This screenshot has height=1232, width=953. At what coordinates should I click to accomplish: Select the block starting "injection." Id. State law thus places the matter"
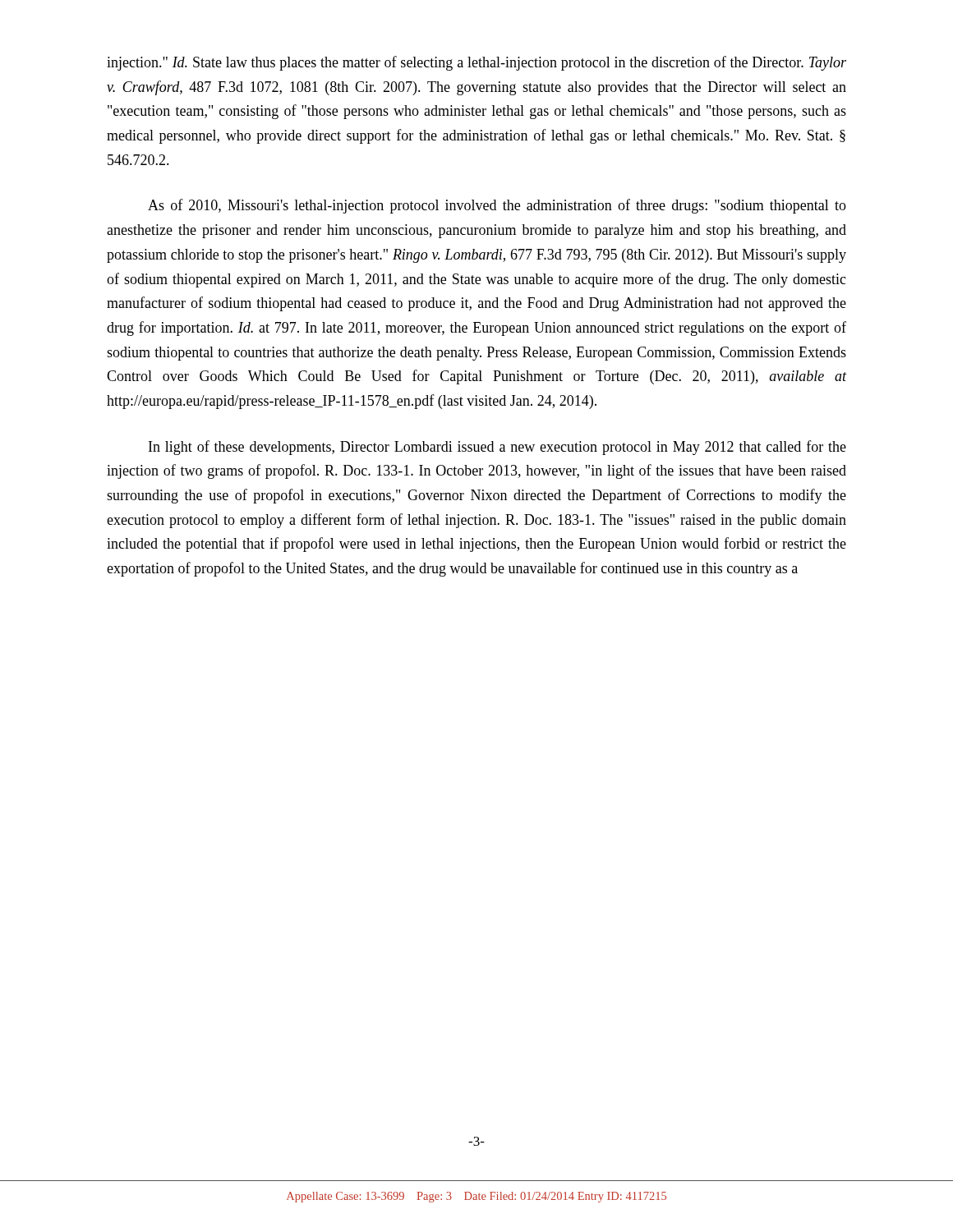click(476, 111)
